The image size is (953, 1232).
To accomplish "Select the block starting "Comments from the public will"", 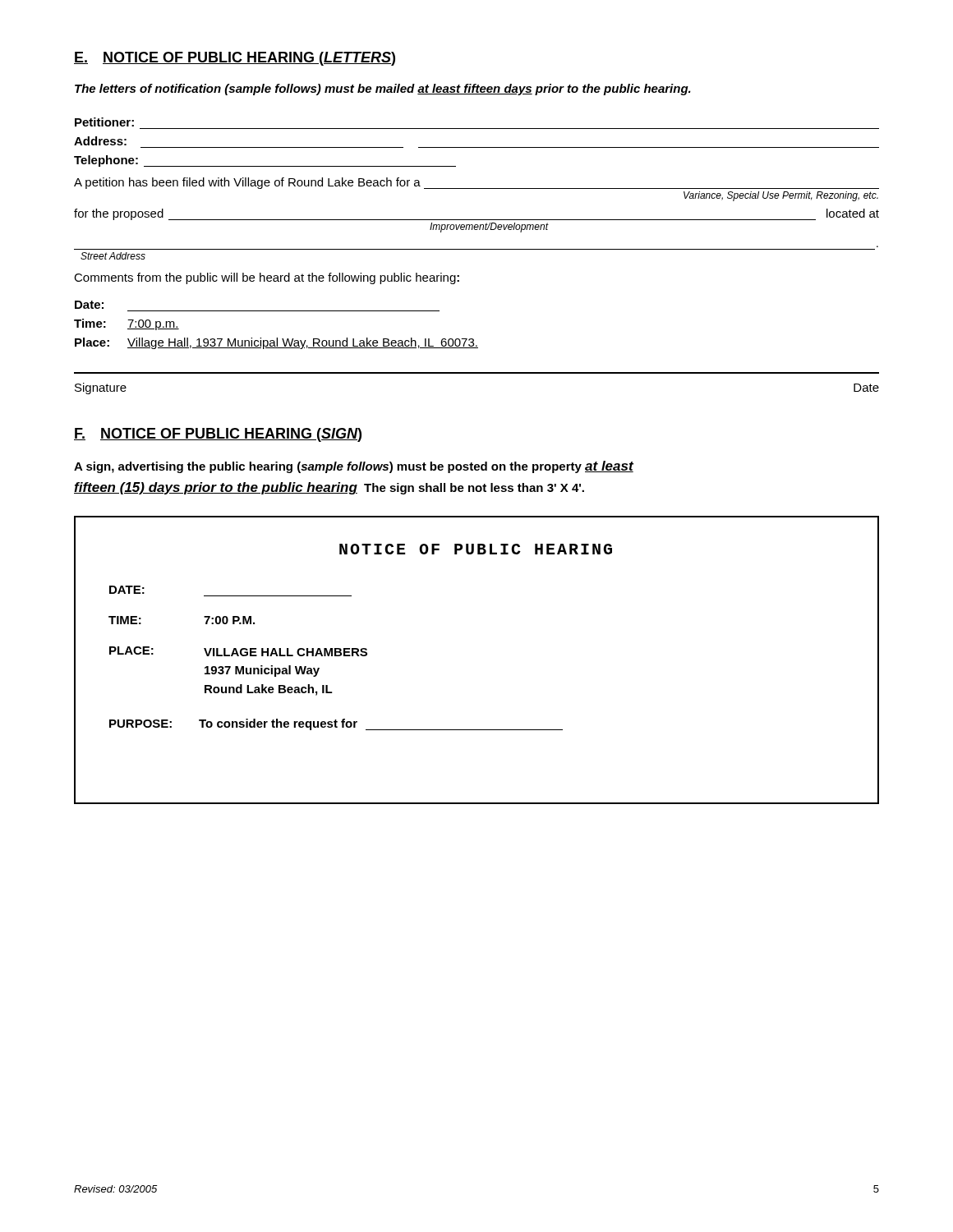I will (267, 277).
